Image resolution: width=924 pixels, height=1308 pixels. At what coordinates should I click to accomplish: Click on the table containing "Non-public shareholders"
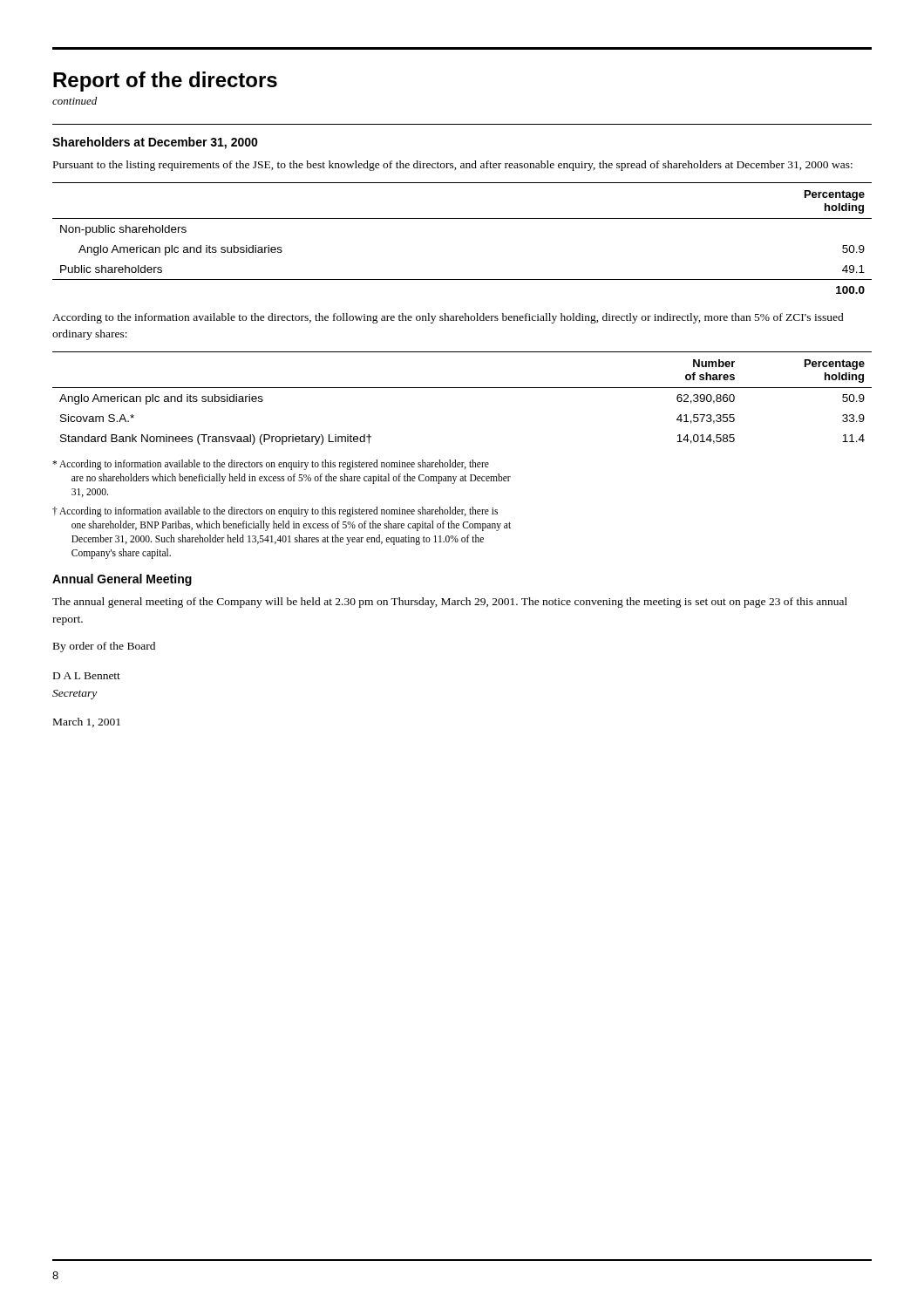[x=462, y=241]
